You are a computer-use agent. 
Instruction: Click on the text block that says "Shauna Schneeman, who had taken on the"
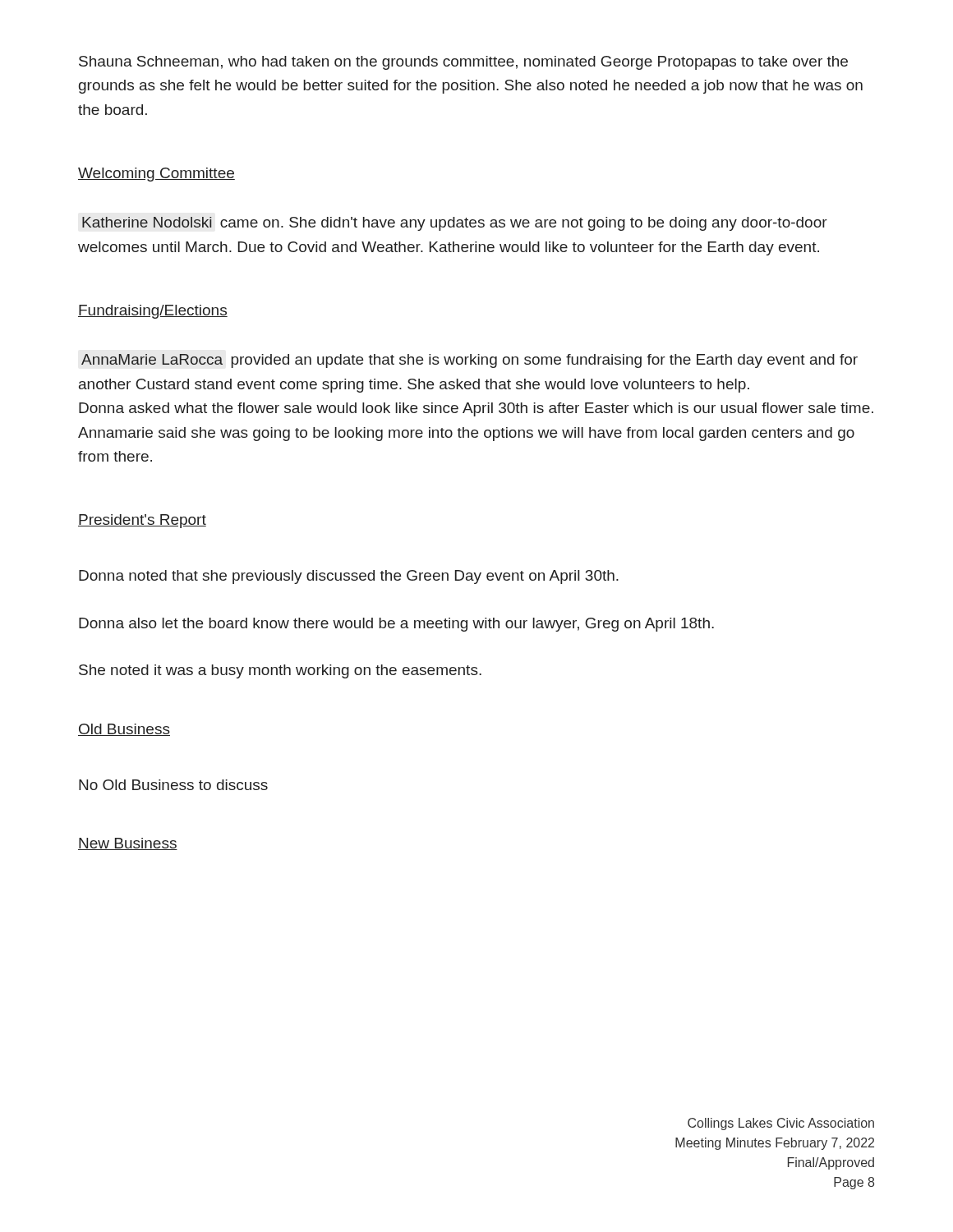(x=471, y=85)
